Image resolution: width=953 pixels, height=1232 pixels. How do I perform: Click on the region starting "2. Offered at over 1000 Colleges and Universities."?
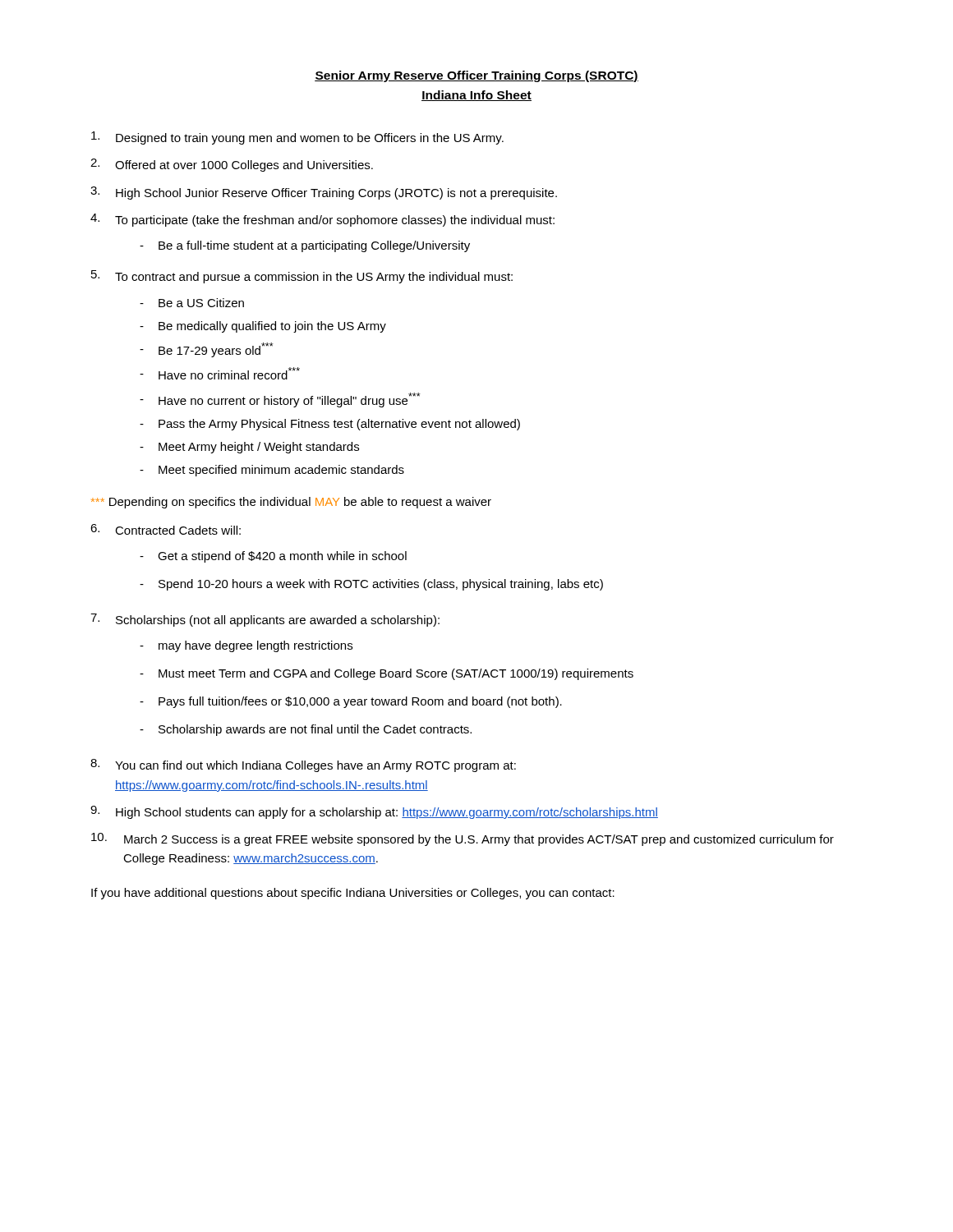click(x=232, y=165)
